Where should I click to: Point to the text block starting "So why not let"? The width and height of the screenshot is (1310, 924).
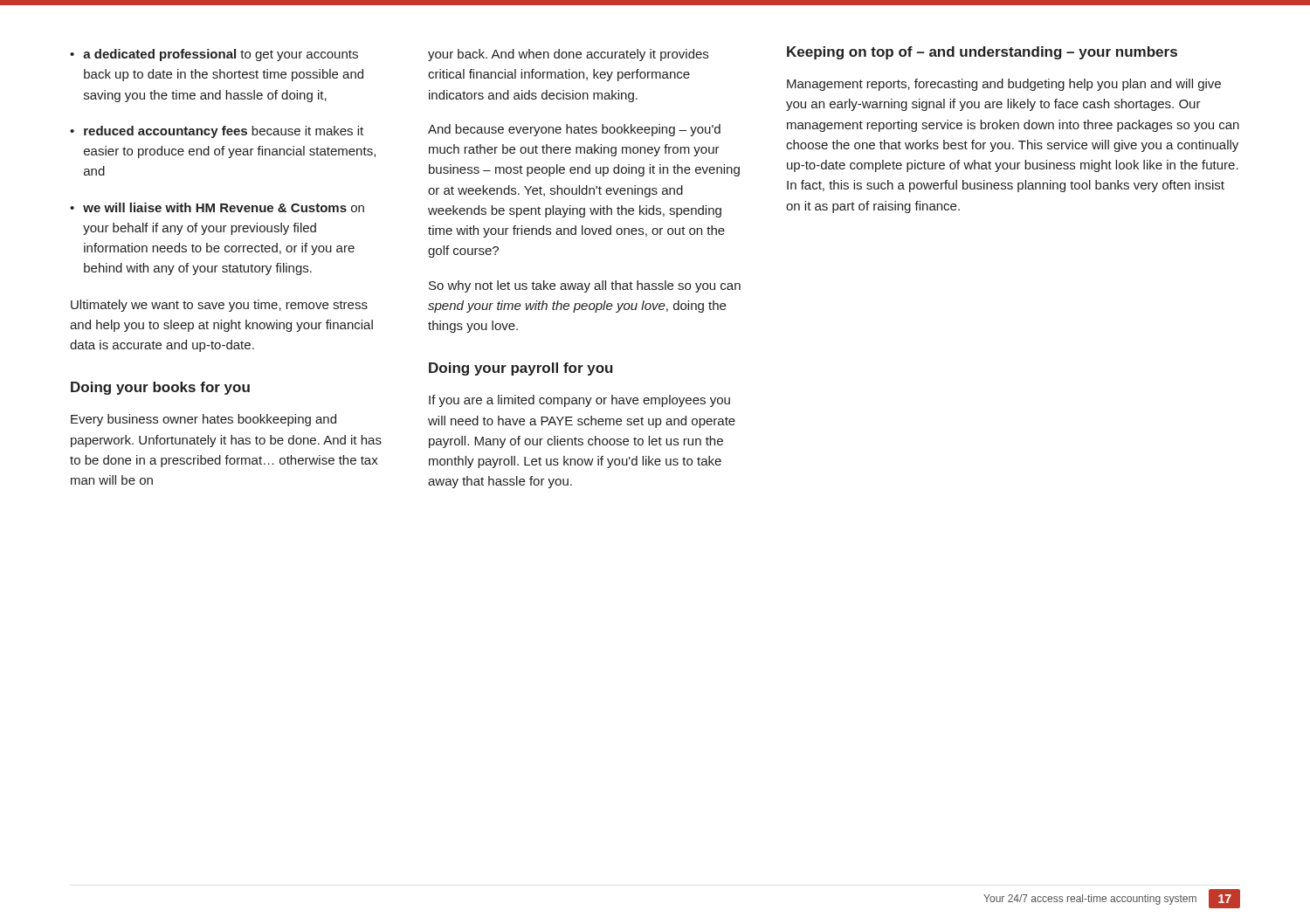[x=585, y=305]
